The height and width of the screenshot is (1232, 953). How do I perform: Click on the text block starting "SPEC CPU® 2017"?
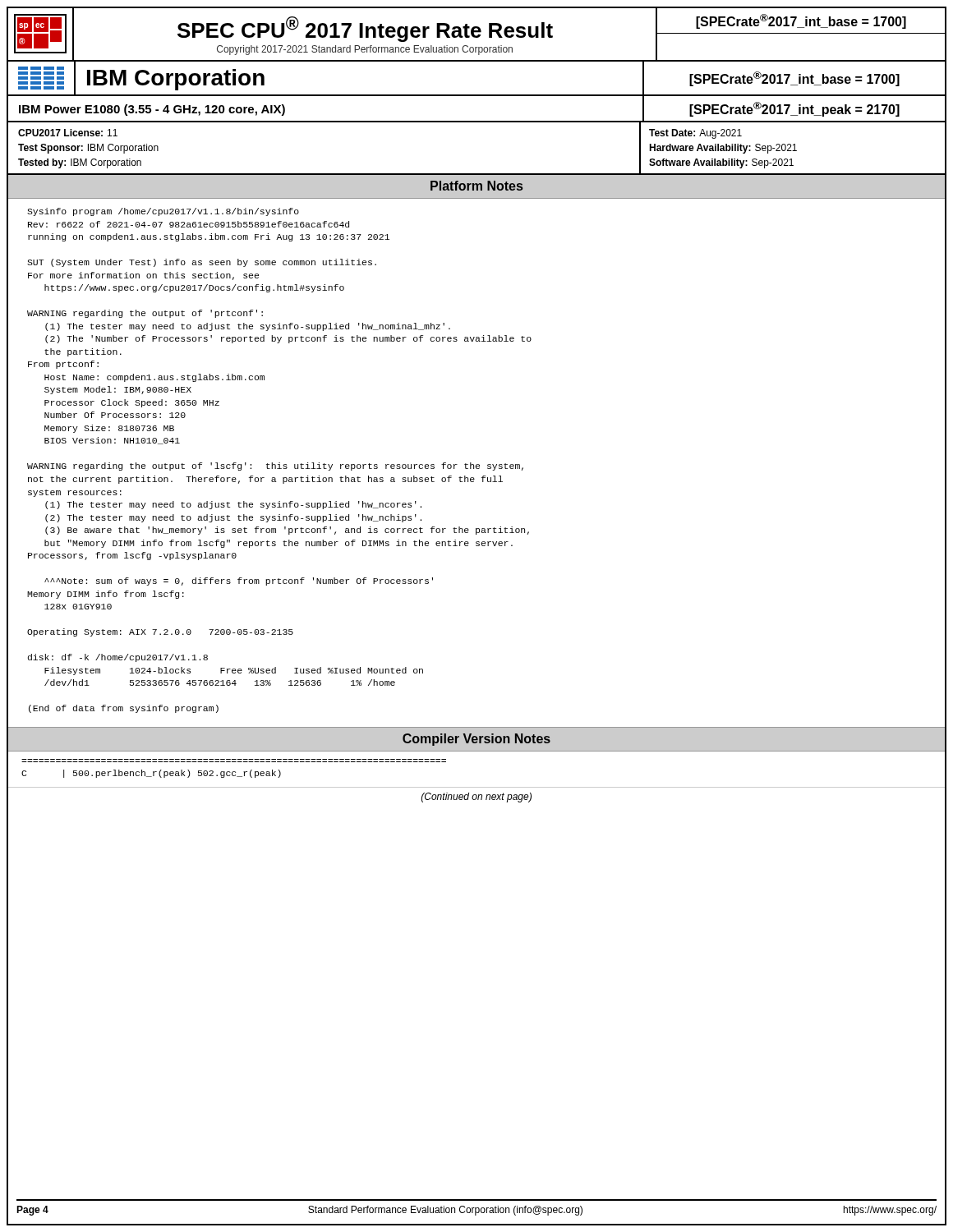pos(365,28)
